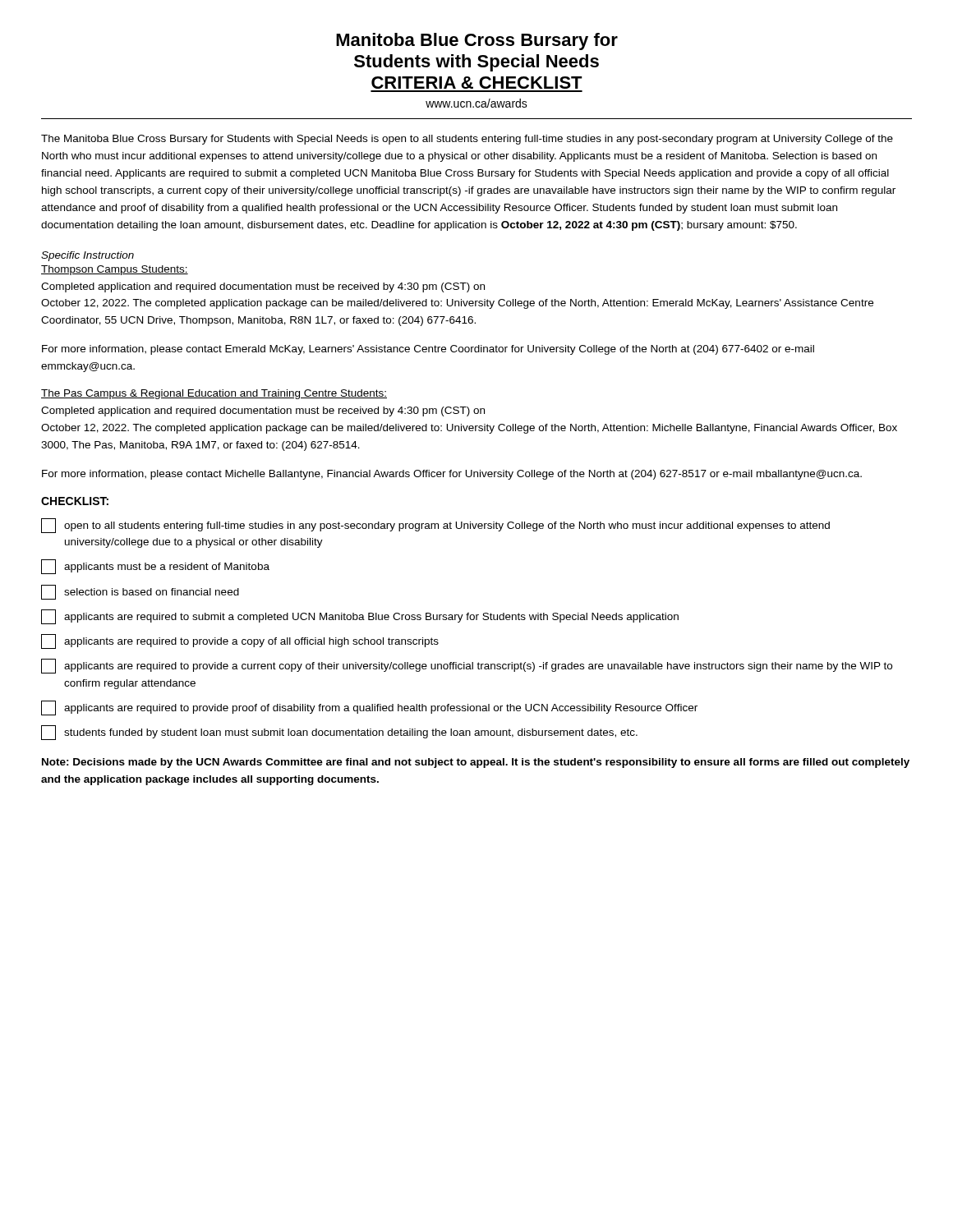Click on the block starting "The Pas Campus & Regional"
This screenshot has width=953, height=1232.
pyautogui.click(x=214, y=393)
